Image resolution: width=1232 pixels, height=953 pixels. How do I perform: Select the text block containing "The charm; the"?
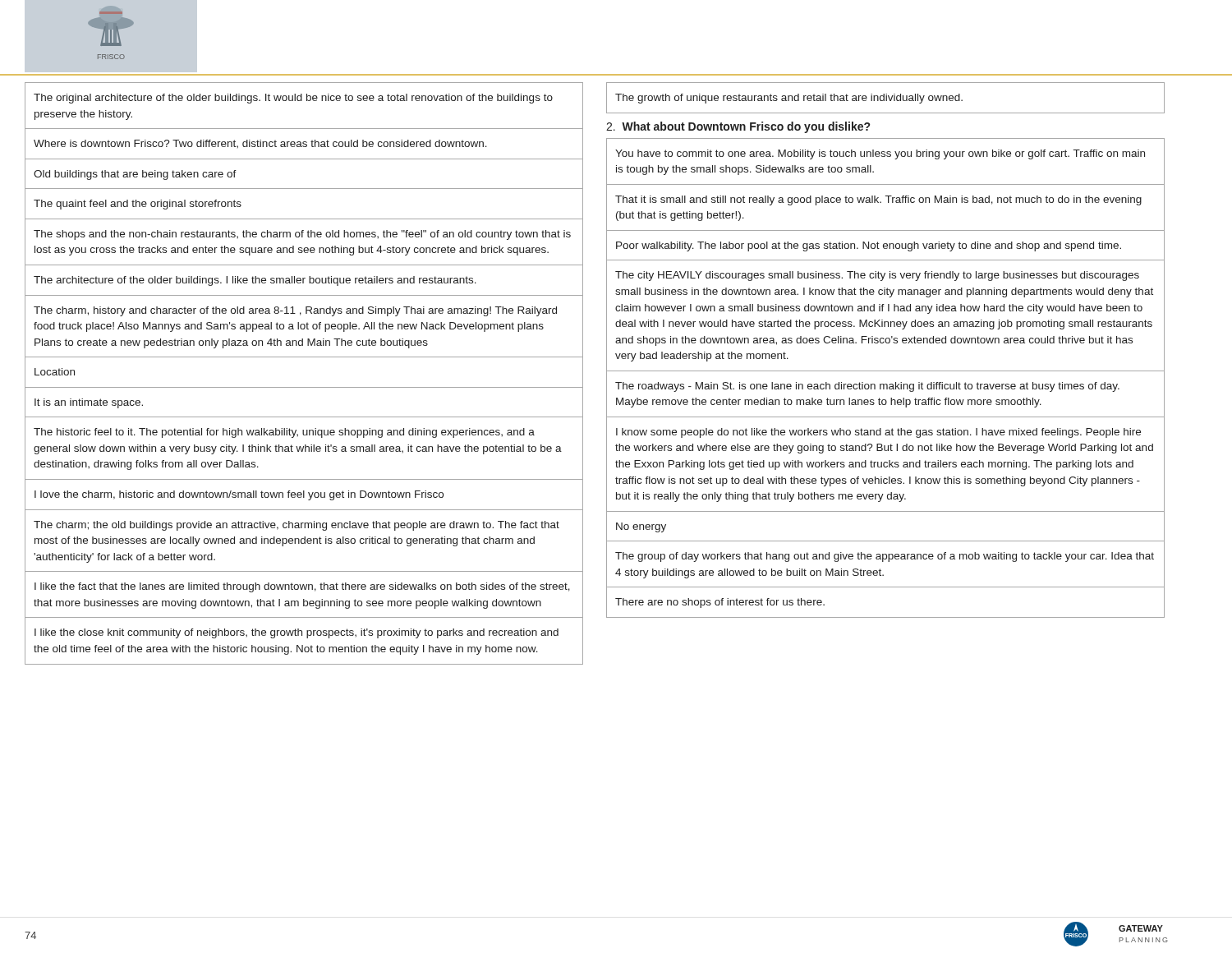(296, 540)
